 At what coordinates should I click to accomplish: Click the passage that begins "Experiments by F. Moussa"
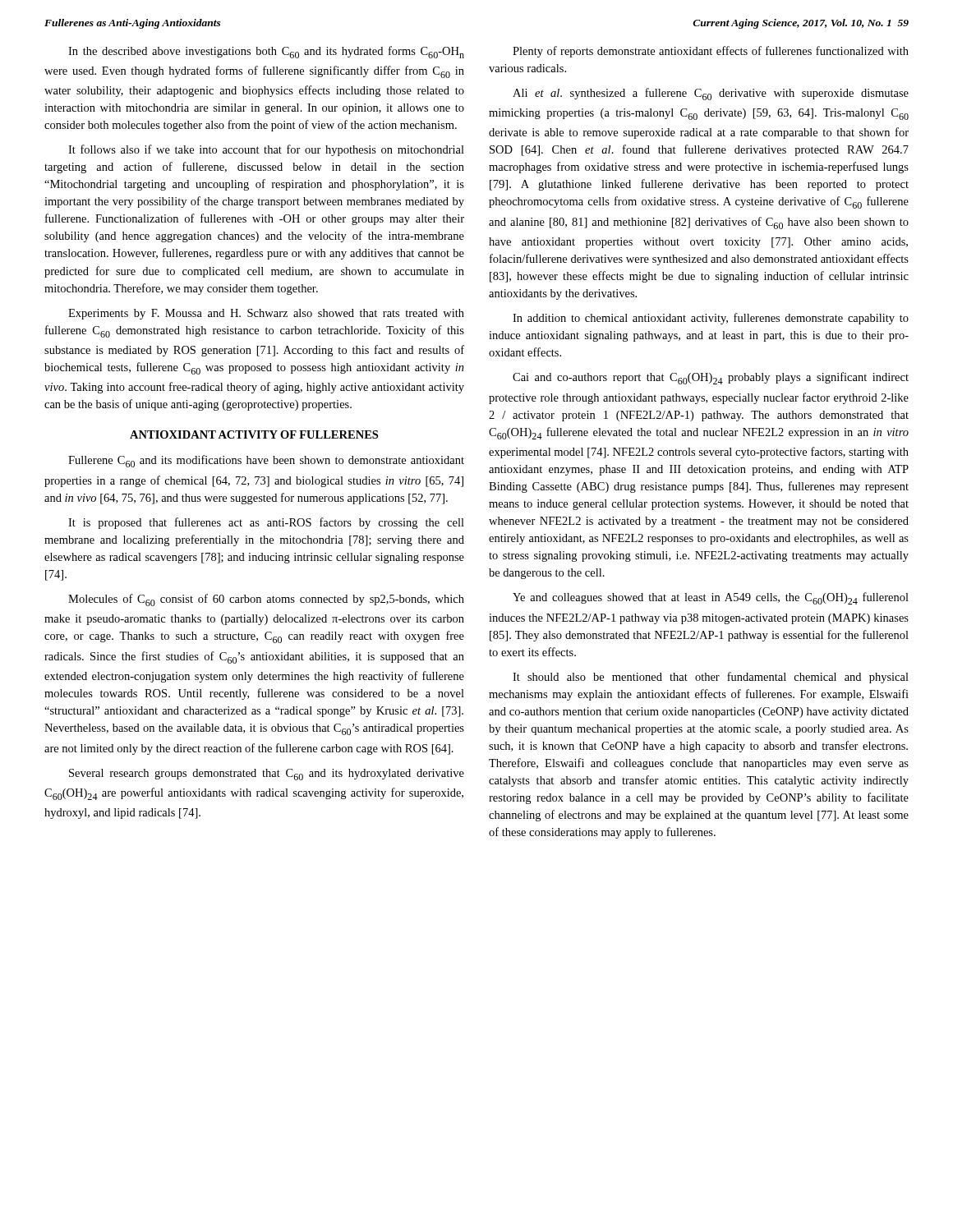tap(254, 359)
